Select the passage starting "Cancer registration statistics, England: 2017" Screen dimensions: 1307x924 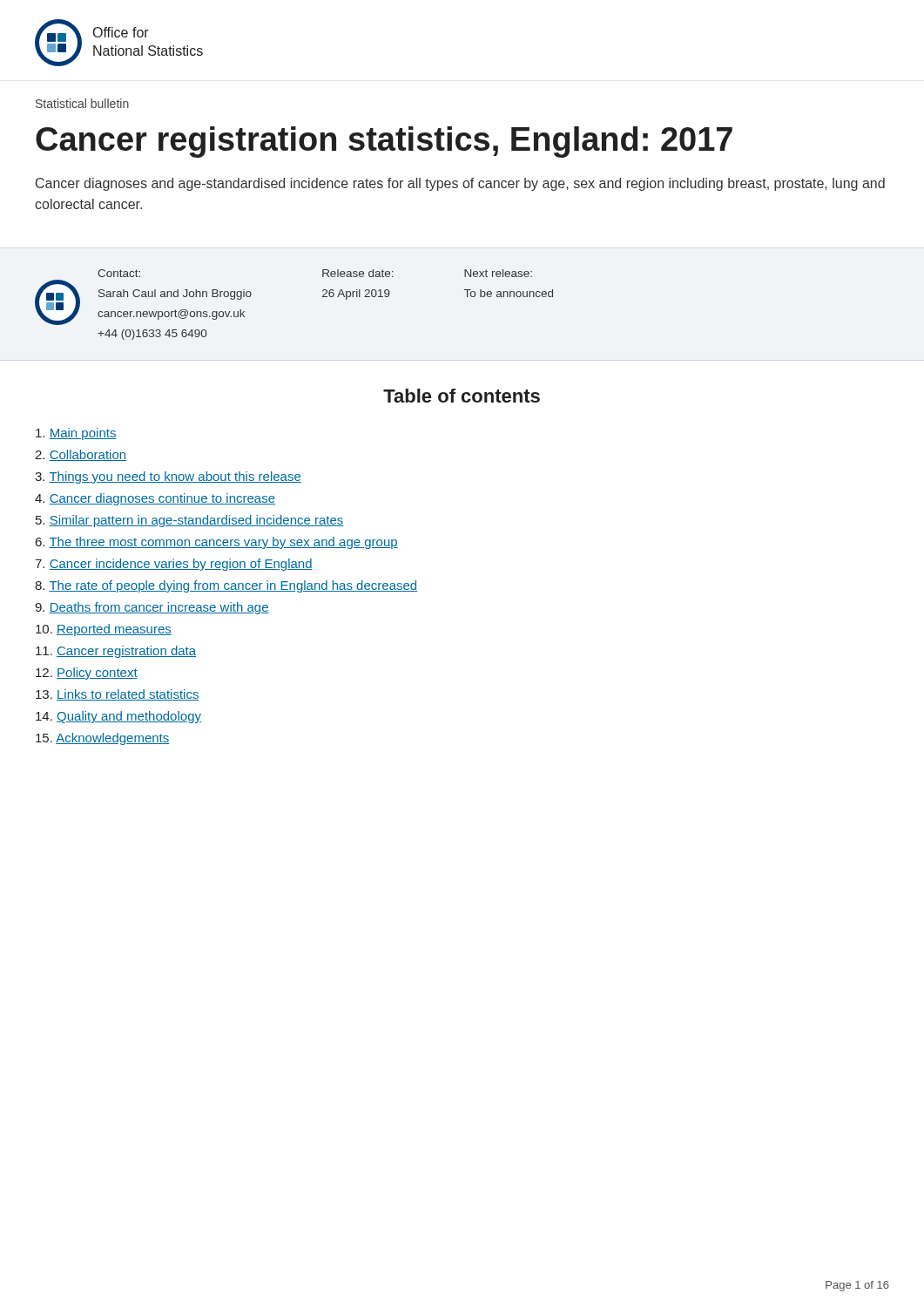[x=384, y=139]
